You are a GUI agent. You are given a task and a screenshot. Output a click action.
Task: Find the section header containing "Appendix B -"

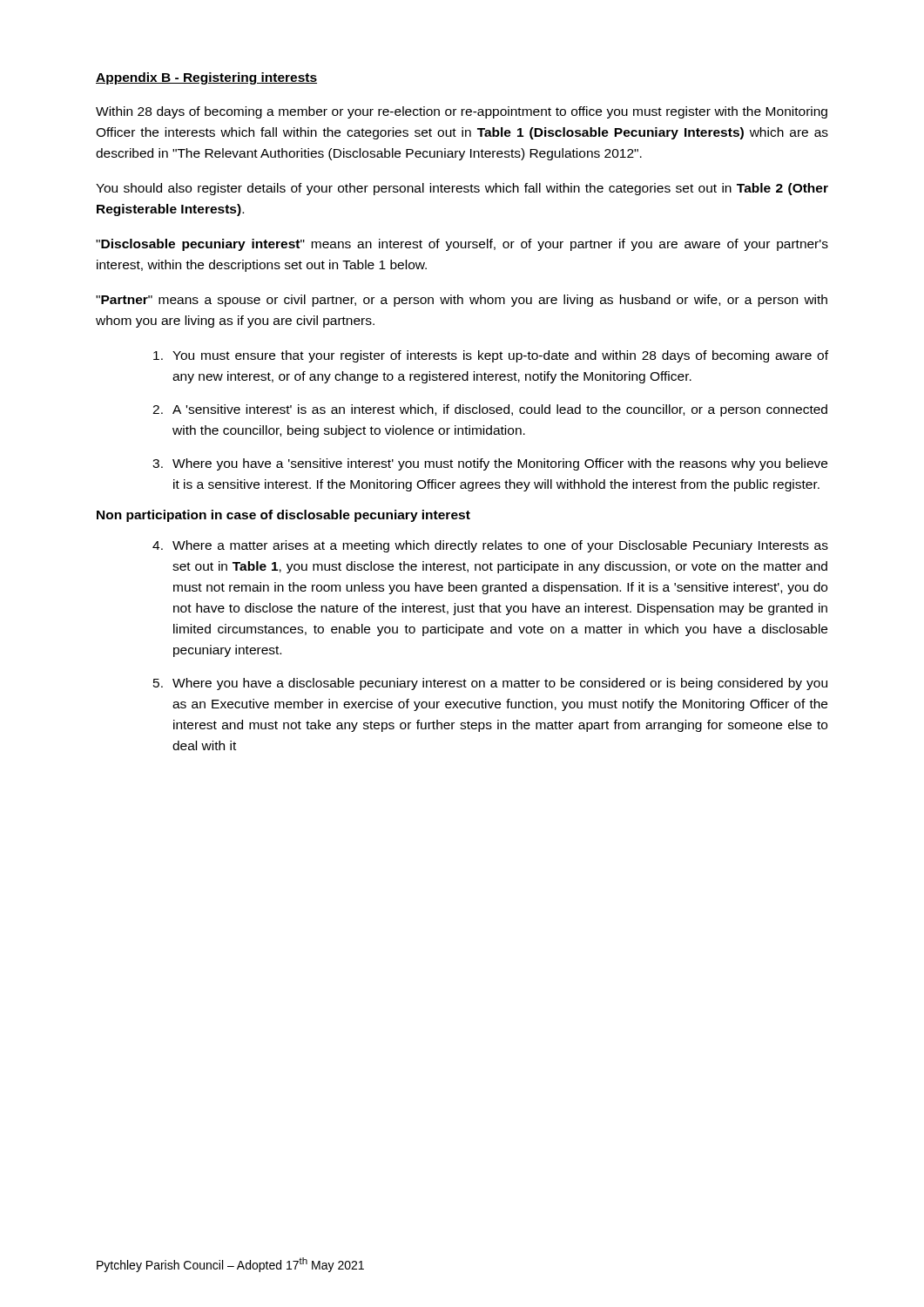pyautogui.click(x=206, y=77)
